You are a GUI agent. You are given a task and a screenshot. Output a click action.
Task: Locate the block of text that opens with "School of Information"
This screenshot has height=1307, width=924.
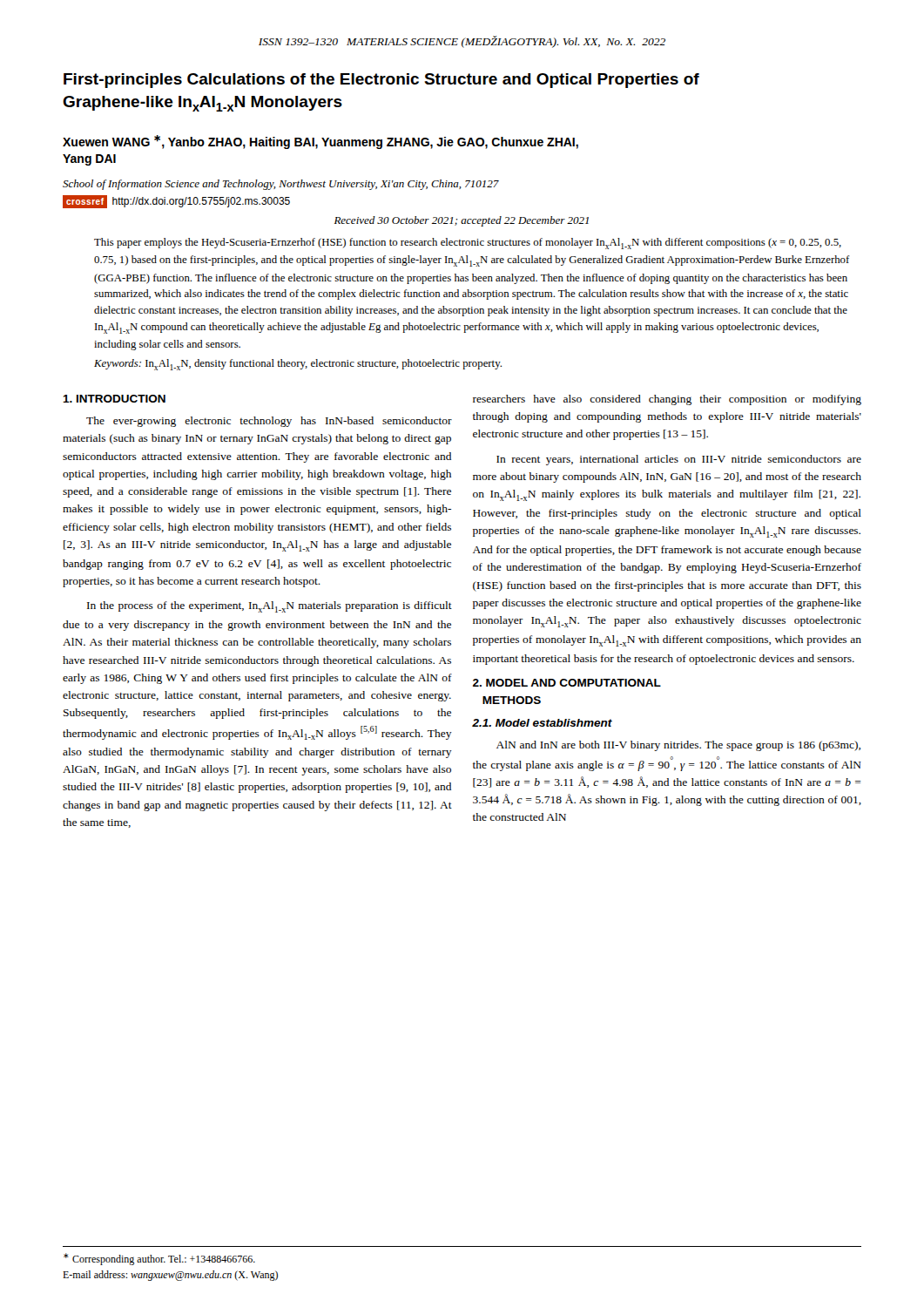(281, 183)
